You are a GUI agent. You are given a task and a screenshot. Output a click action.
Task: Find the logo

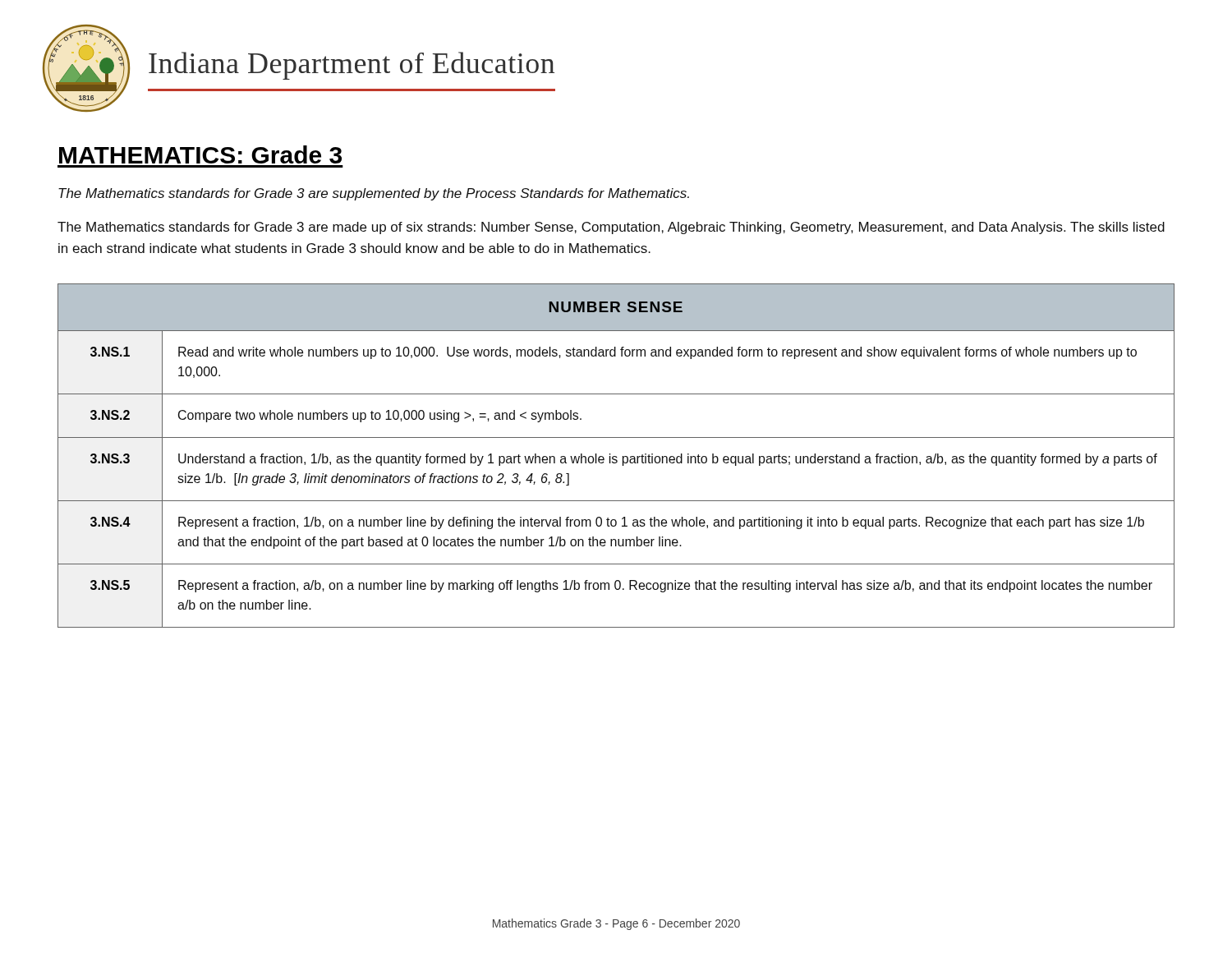[x=86, y=70]
